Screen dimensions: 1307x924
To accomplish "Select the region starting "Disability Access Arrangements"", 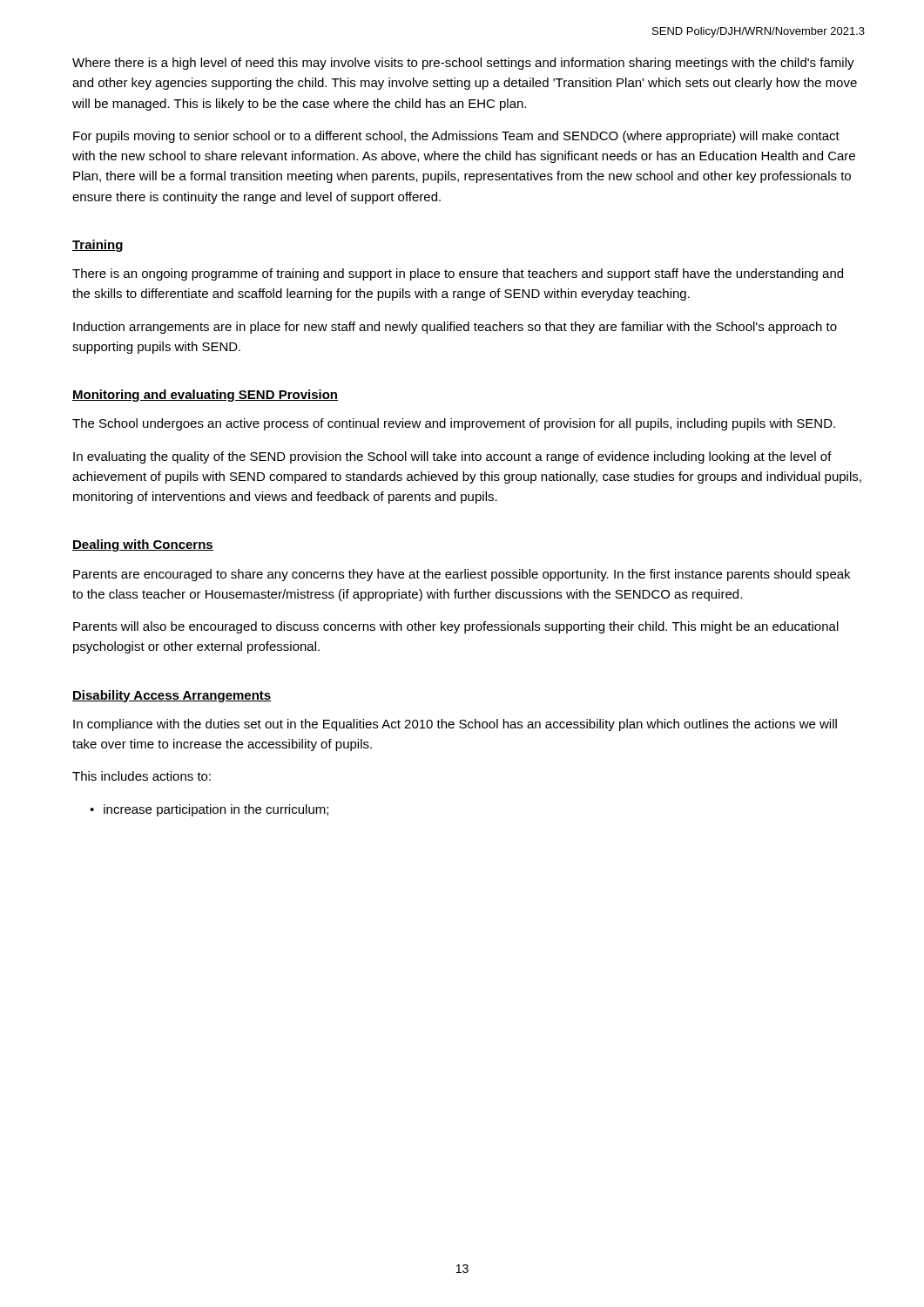I will pos(172,694).
